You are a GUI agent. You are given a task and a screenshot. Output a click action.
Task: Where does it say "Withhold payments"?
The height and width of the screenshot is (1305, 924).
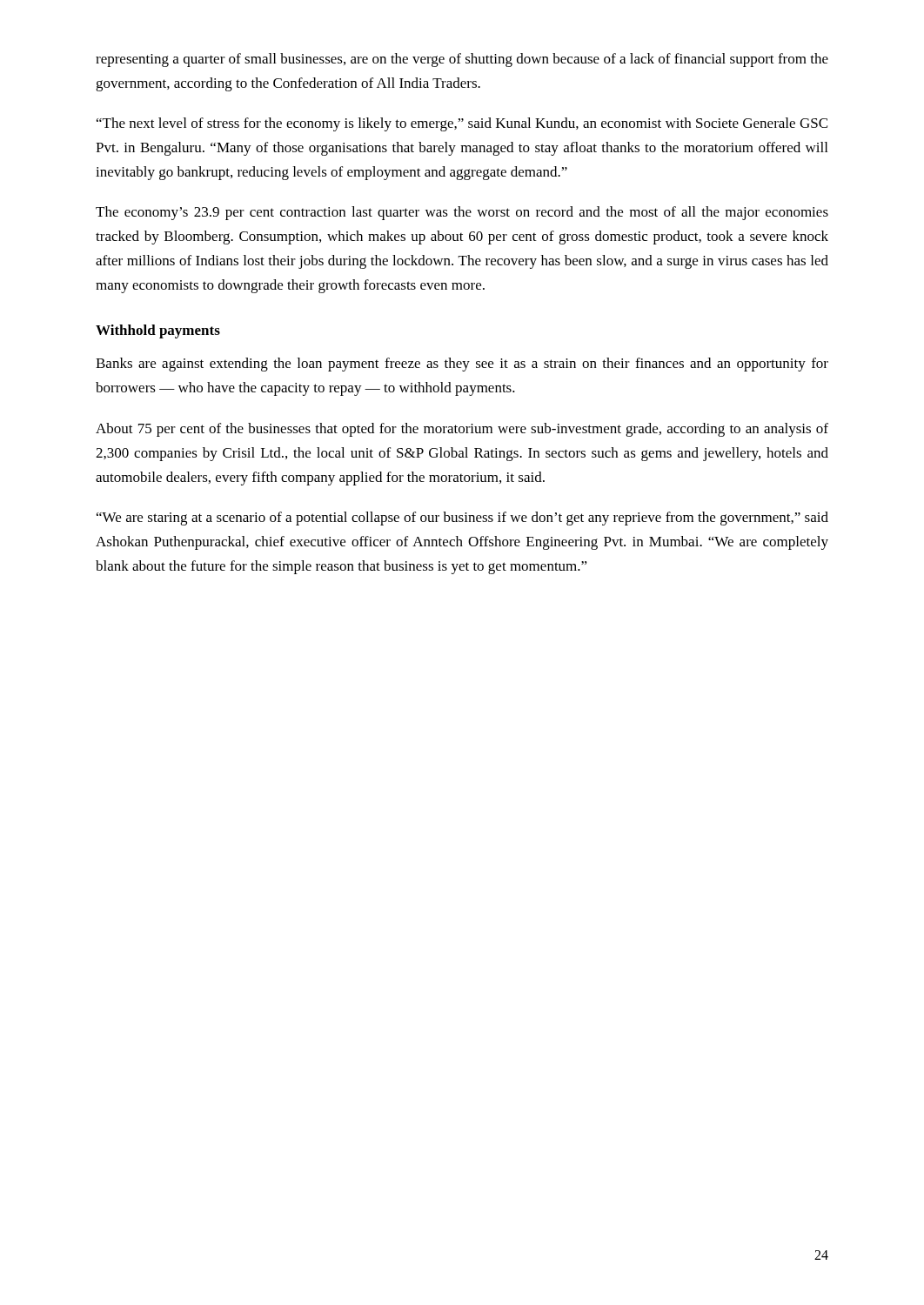(158, 330)
